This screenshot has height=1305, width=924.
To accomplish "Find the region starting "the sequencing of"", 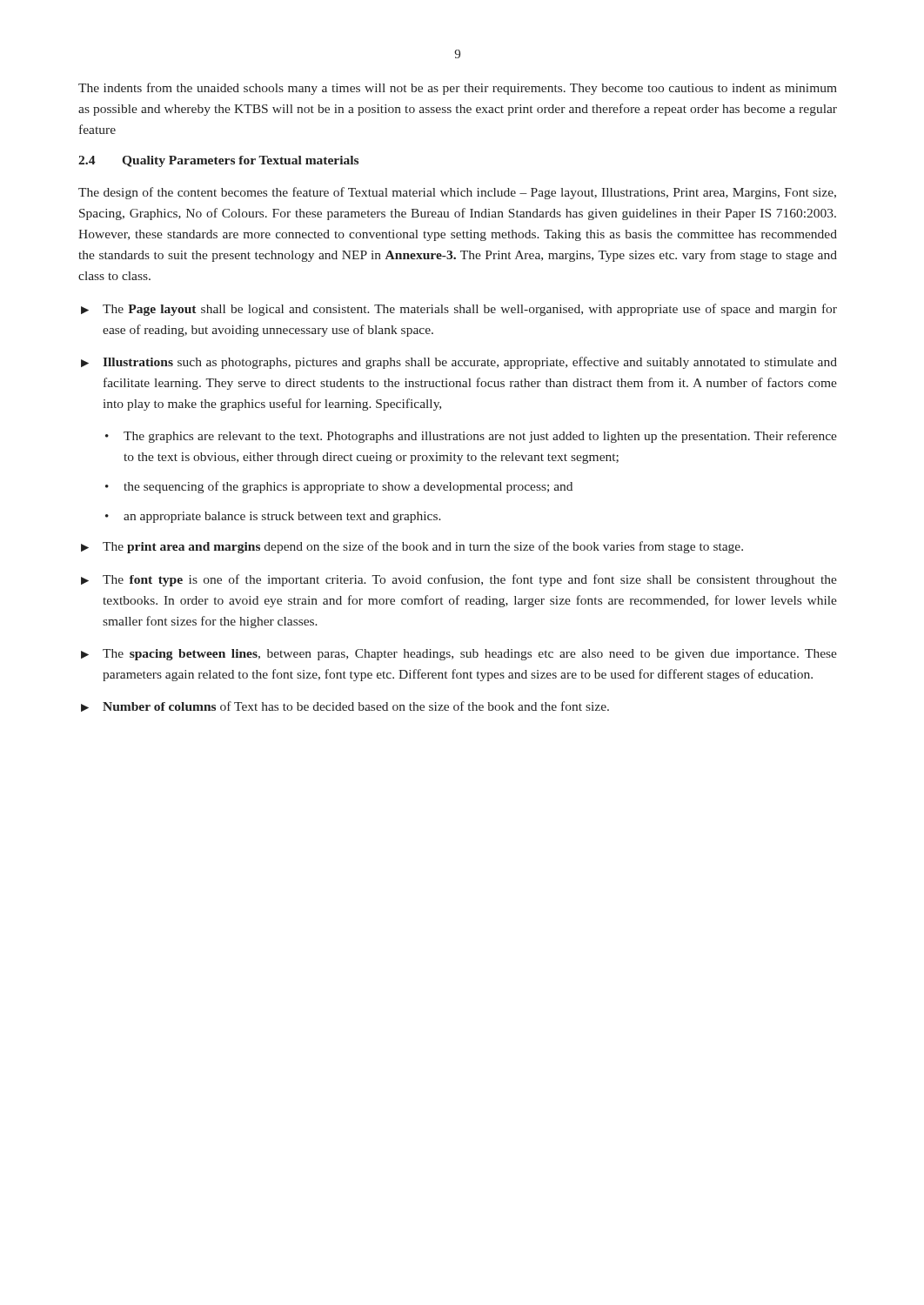I will tap(348, 487).
